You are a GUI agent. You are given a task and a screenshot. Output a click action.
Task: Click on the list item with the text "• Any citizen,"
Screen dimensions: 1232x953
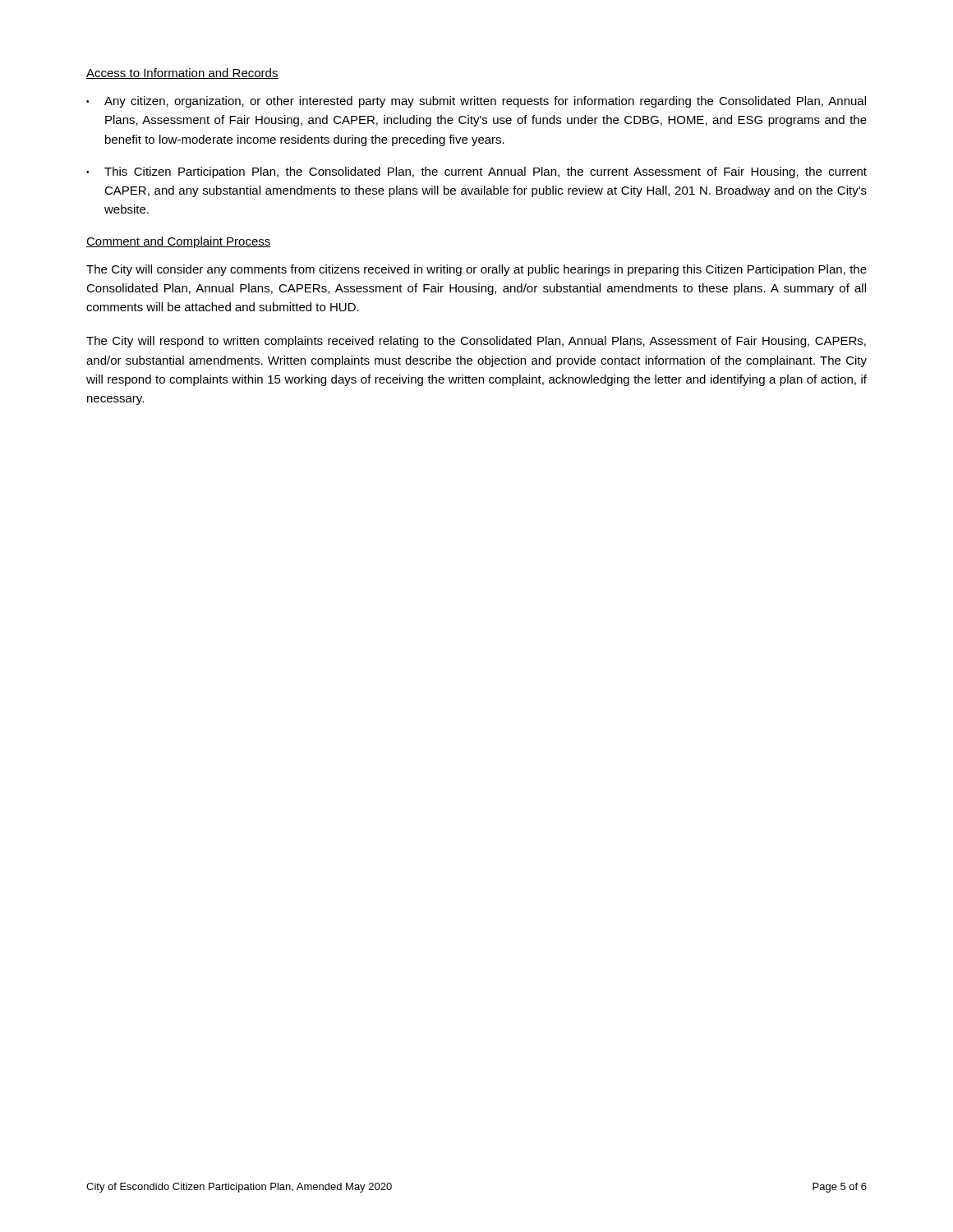(x=476, y=120)
